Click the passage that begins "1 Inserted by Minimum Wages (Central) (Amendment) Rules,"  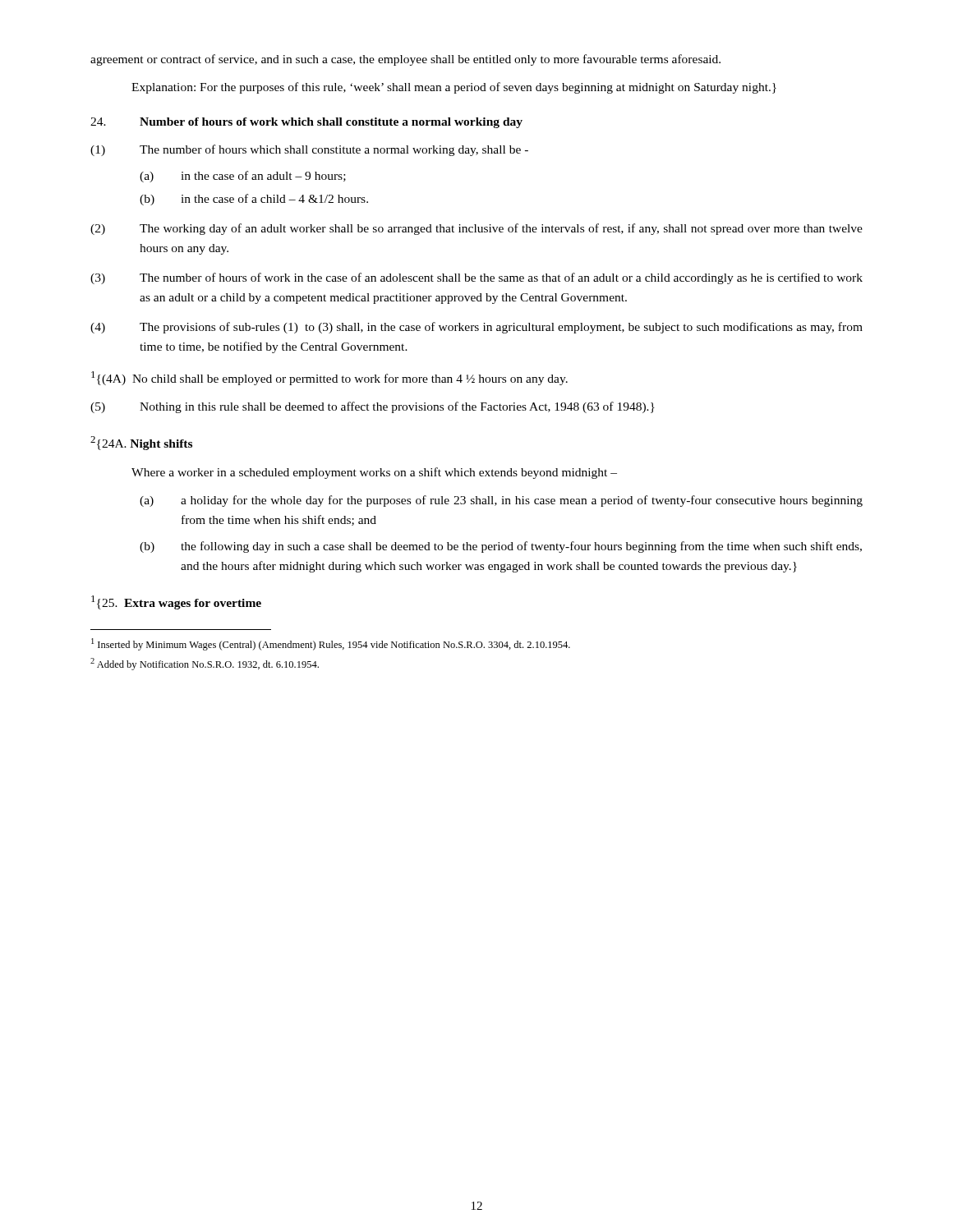476,651
